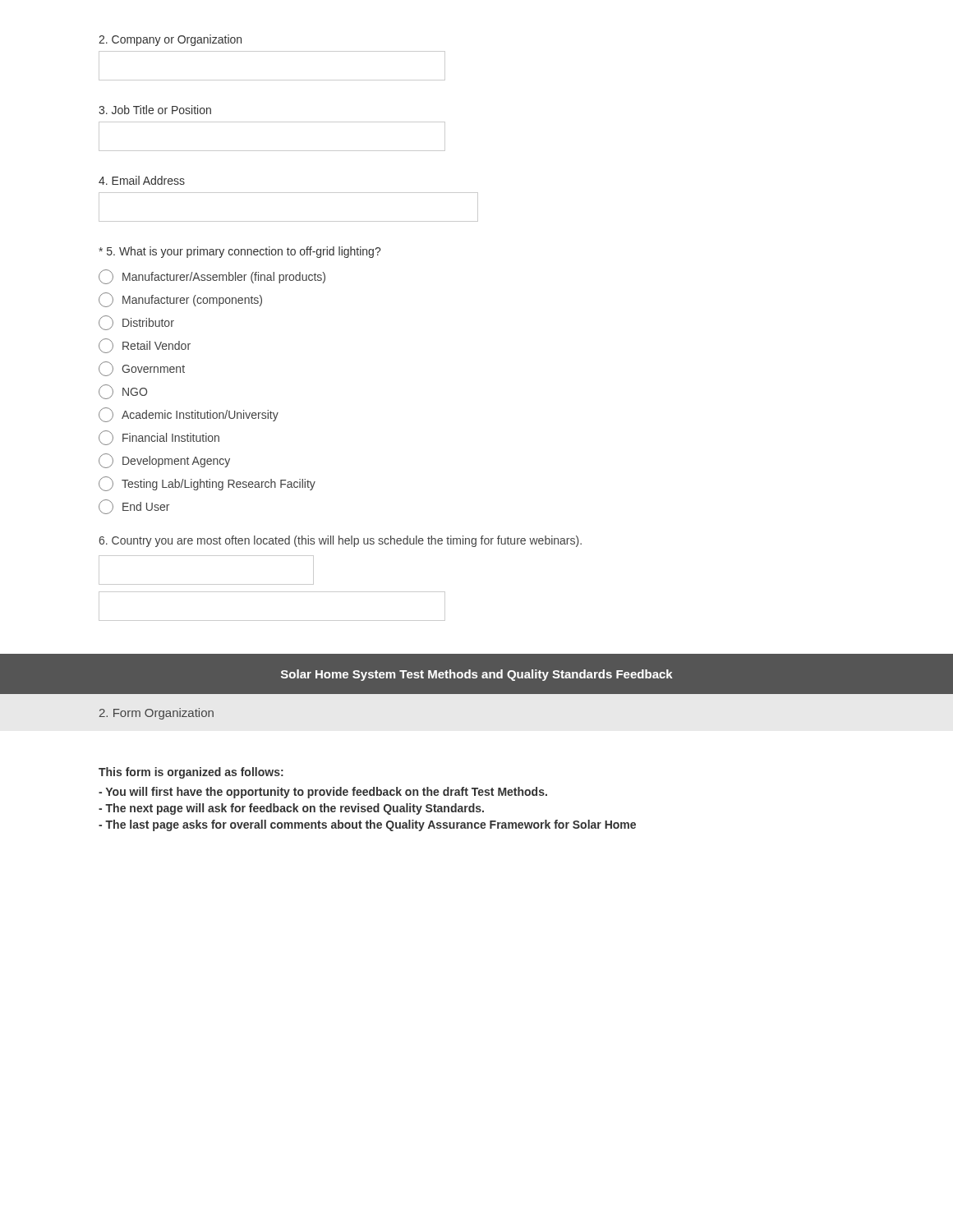Find "End User" on this page
Image resolution: width=953 pixels, height=1232 pixels.
(x=134, y=507)
